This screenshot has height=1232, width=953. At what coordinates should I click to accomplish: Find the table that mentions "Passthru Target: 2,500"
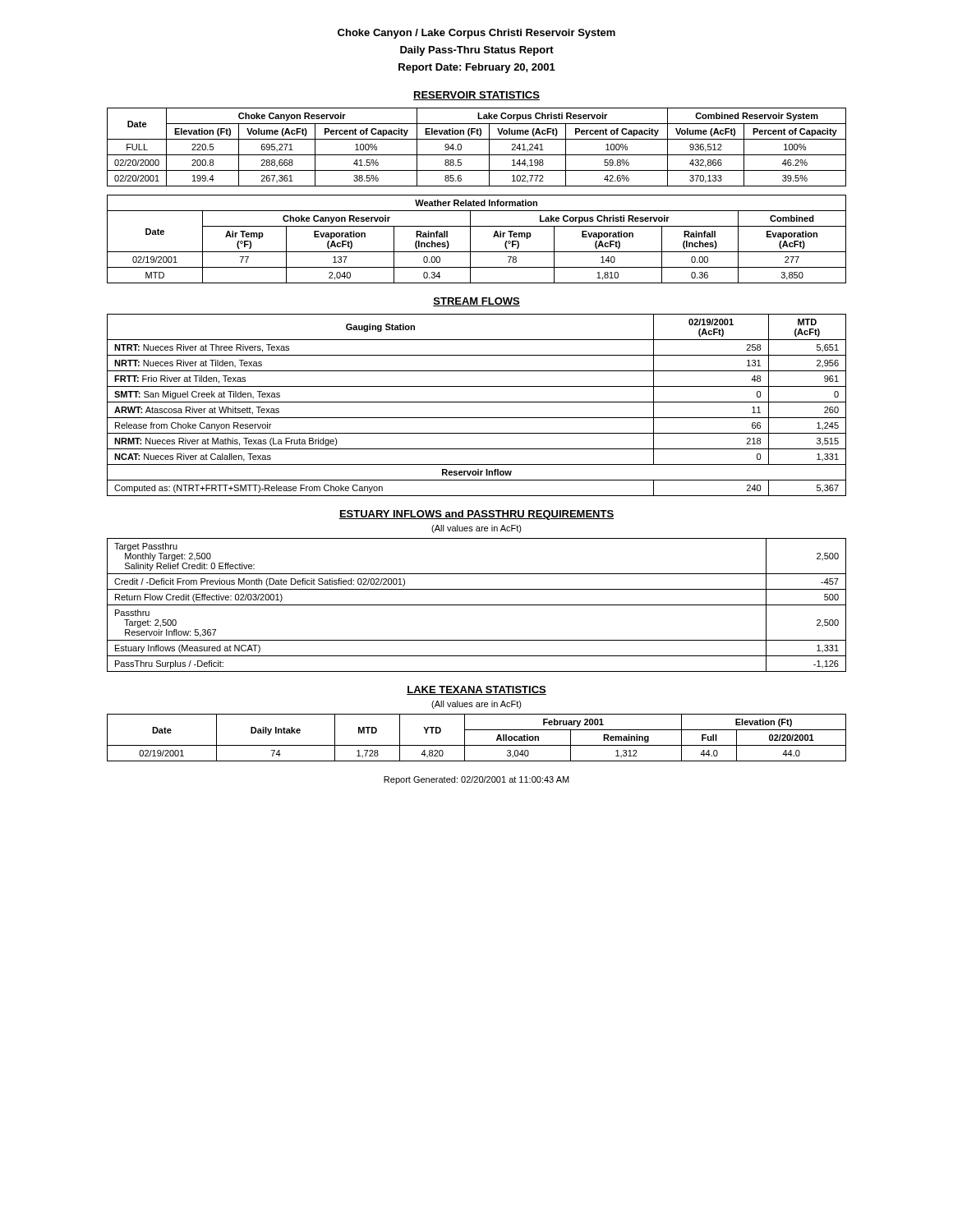point(476,605)
